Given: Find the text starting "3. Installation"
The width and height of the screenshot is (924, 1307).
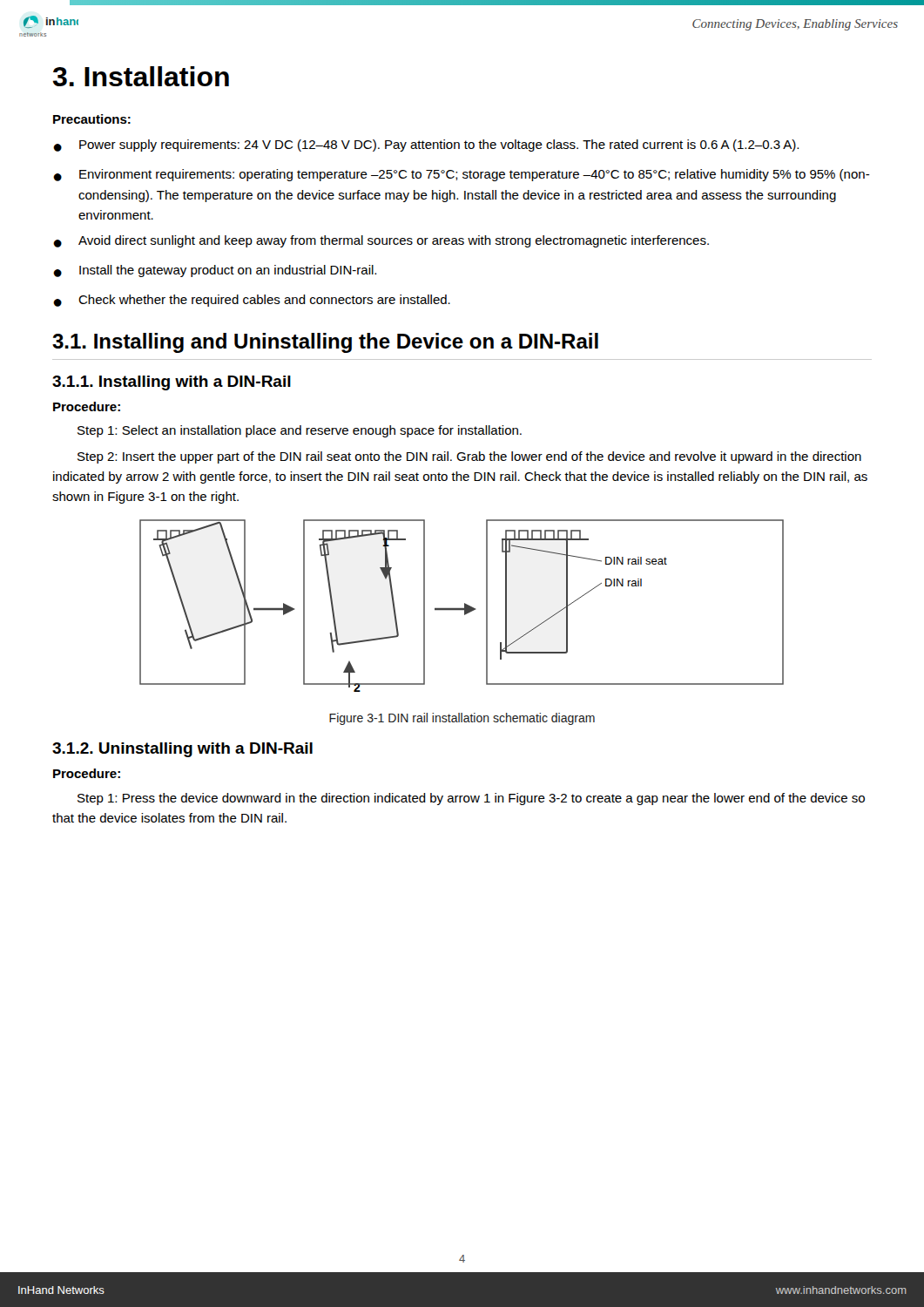Looking at the screenshot, I should click(x=141, y=77).
